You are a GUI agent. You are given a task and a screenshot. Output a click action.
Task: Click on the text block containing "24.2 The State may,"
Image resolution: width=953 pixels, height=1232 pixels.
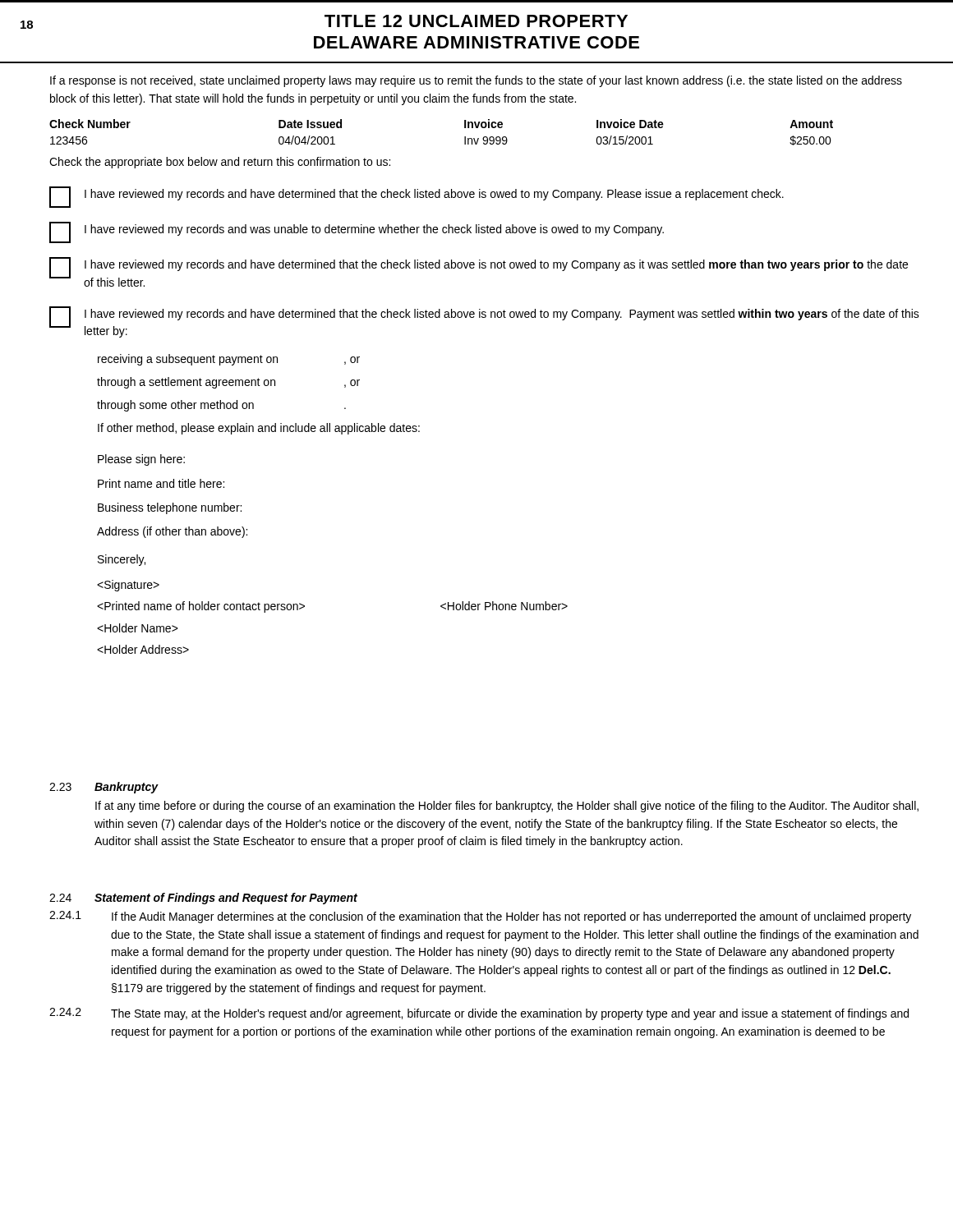[485, 1023]
